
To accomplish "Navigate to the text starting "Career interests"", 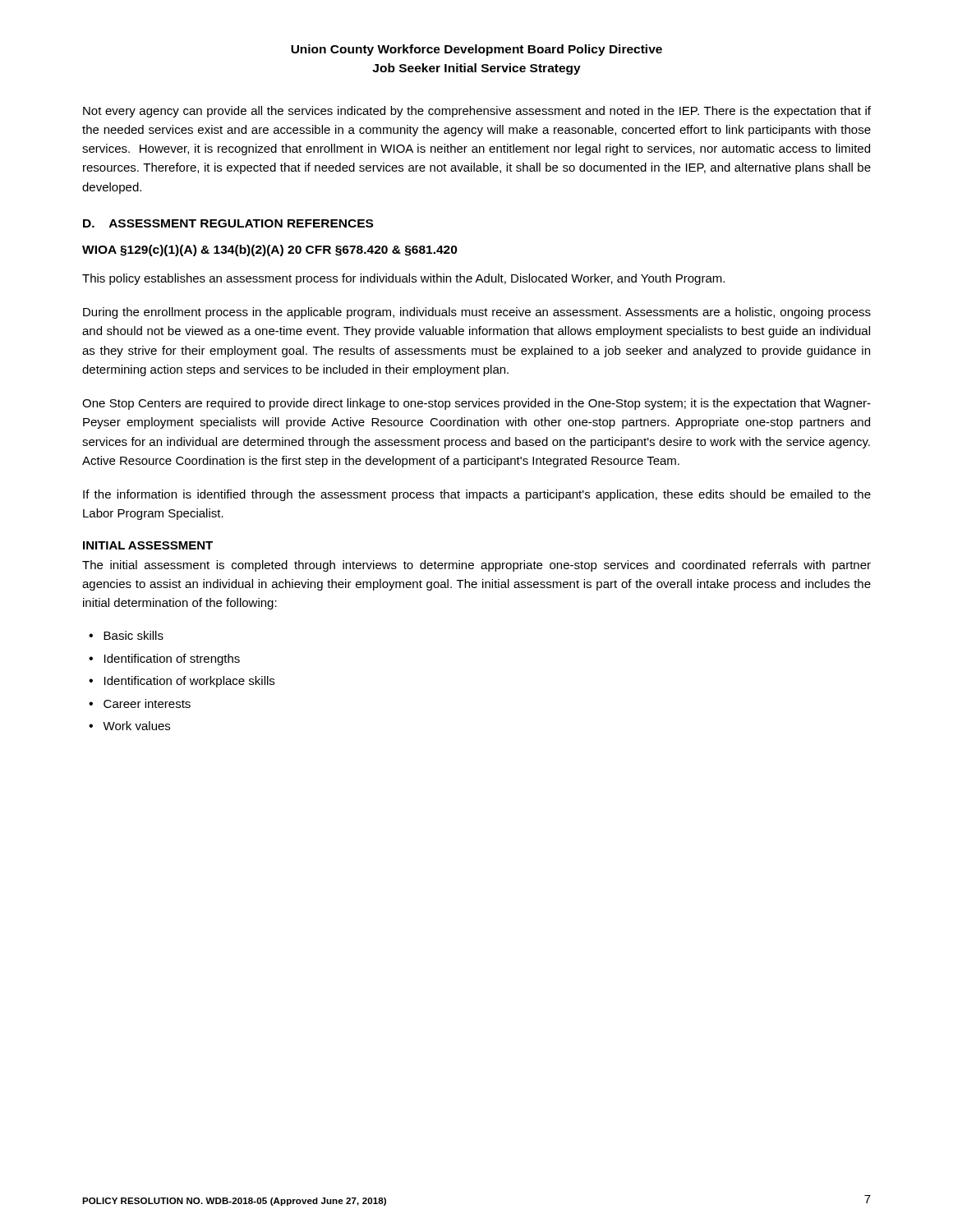I will tap(147, 703).
